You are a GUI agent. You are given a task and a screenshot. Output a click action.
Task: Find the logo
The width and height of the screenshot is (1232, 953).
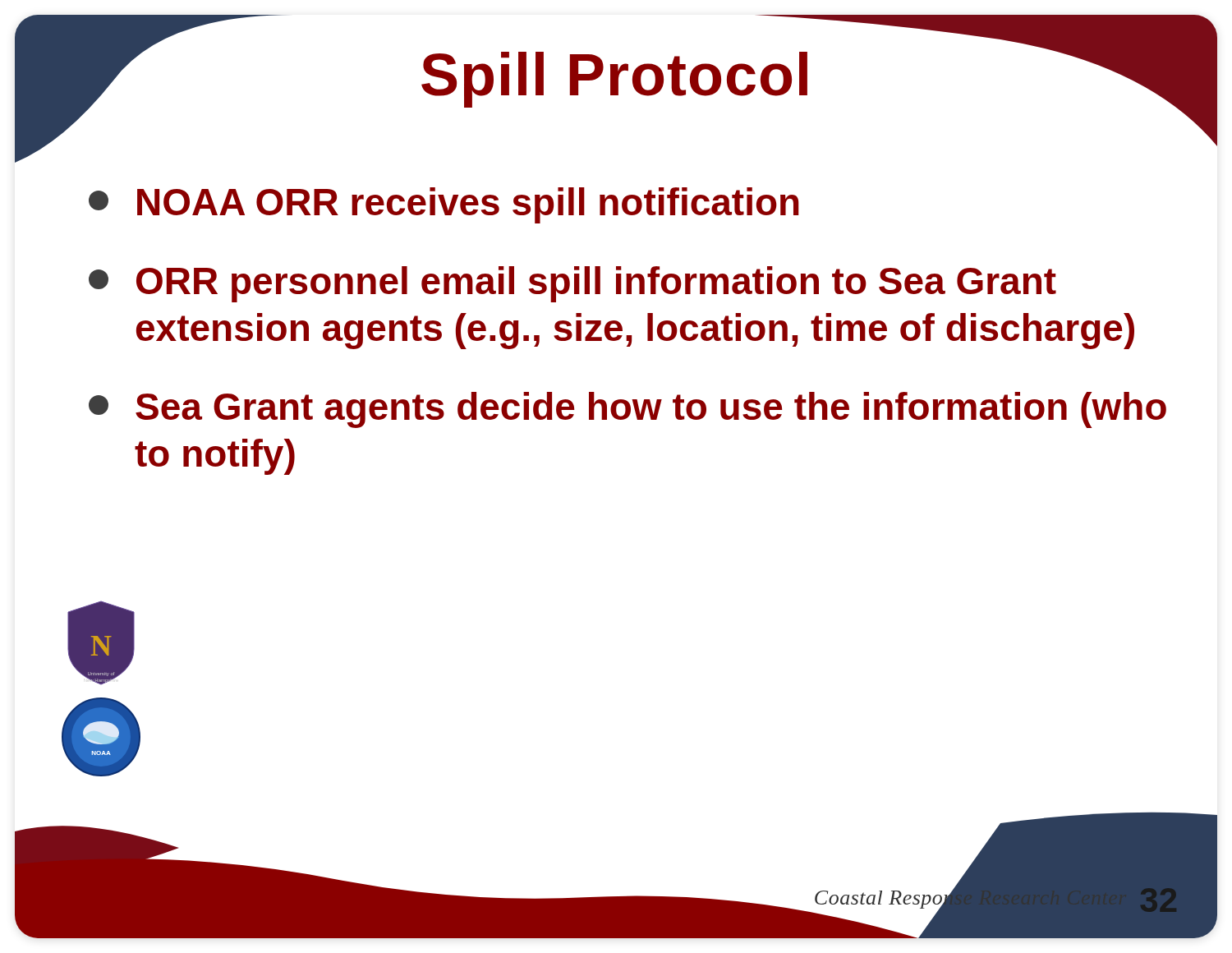[101, 689]
